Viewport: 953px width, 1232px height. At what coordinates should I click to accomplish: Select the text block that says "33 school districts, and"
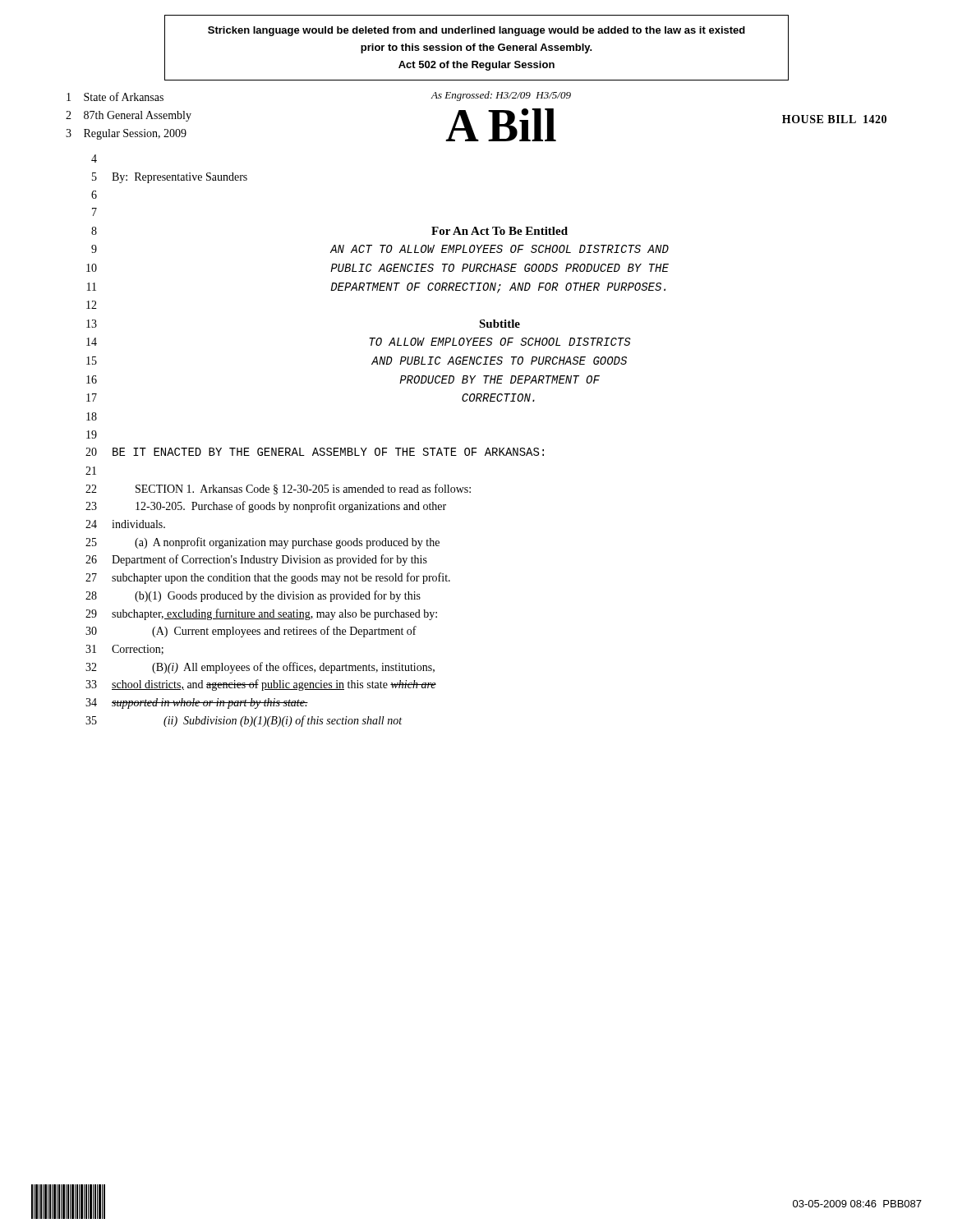pos(251,685)
